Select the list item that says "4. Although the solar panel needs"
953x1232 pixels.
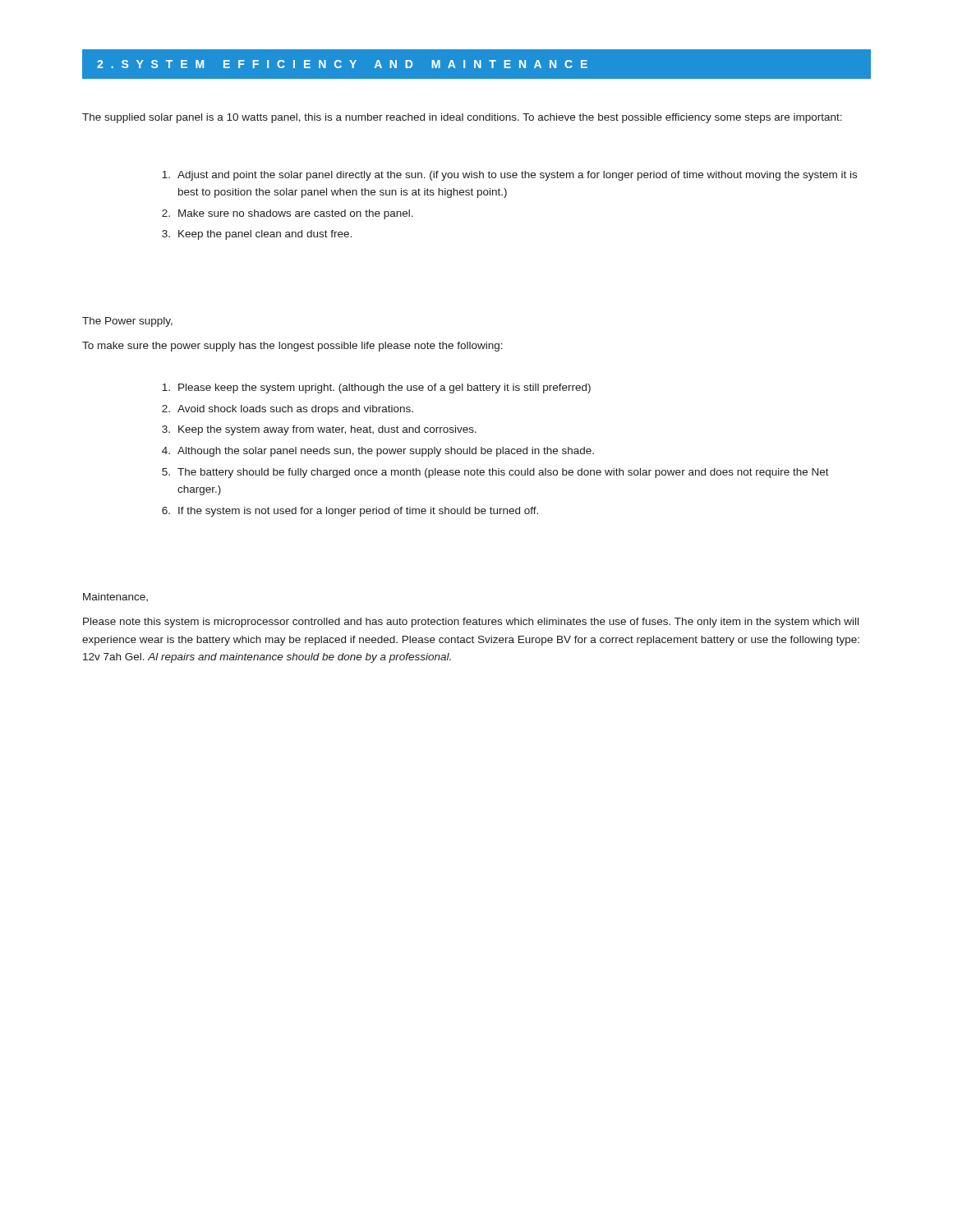pyautogui.click(x=509, y=451)
